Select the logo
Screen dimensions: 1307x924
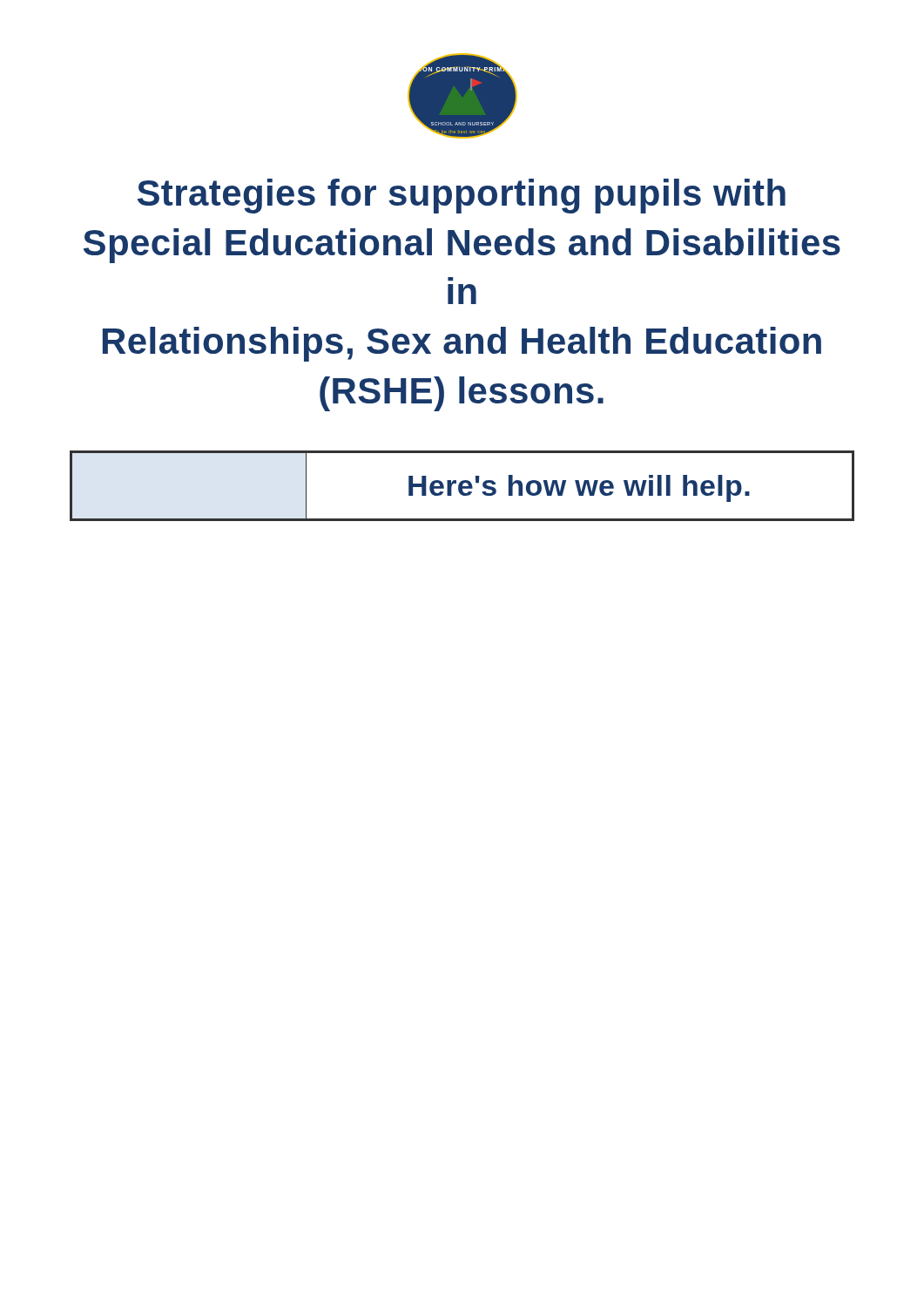click(462, 71)
